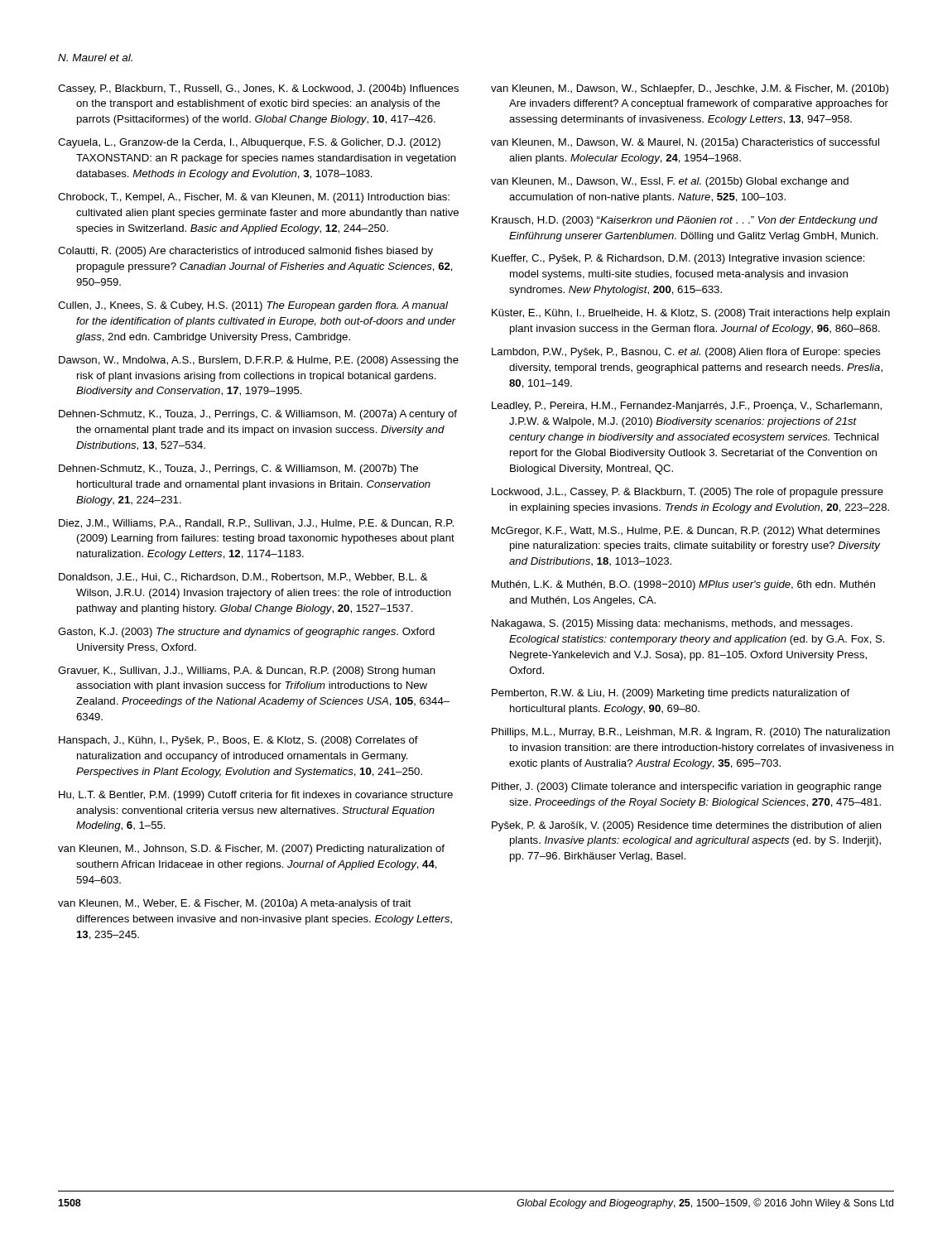Click on the list item that says "Phillips, M.L., Murray, B.R., Leishman, M.R. &"
Image resolution: width=952 pixels, height=1242 pixels.
tap(692, 747)
